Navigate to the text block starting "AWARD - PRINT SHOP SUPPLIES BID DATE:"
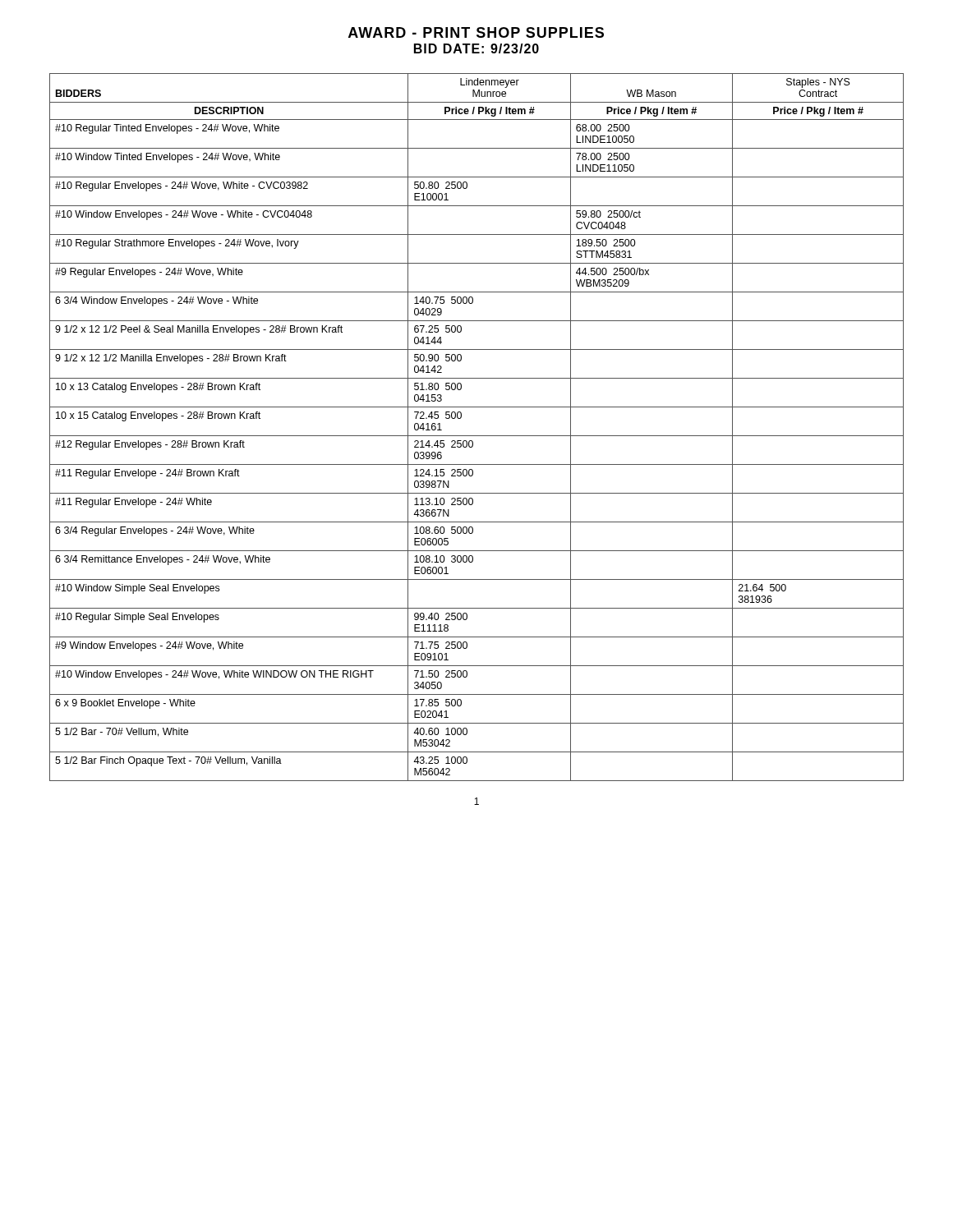 476,41
